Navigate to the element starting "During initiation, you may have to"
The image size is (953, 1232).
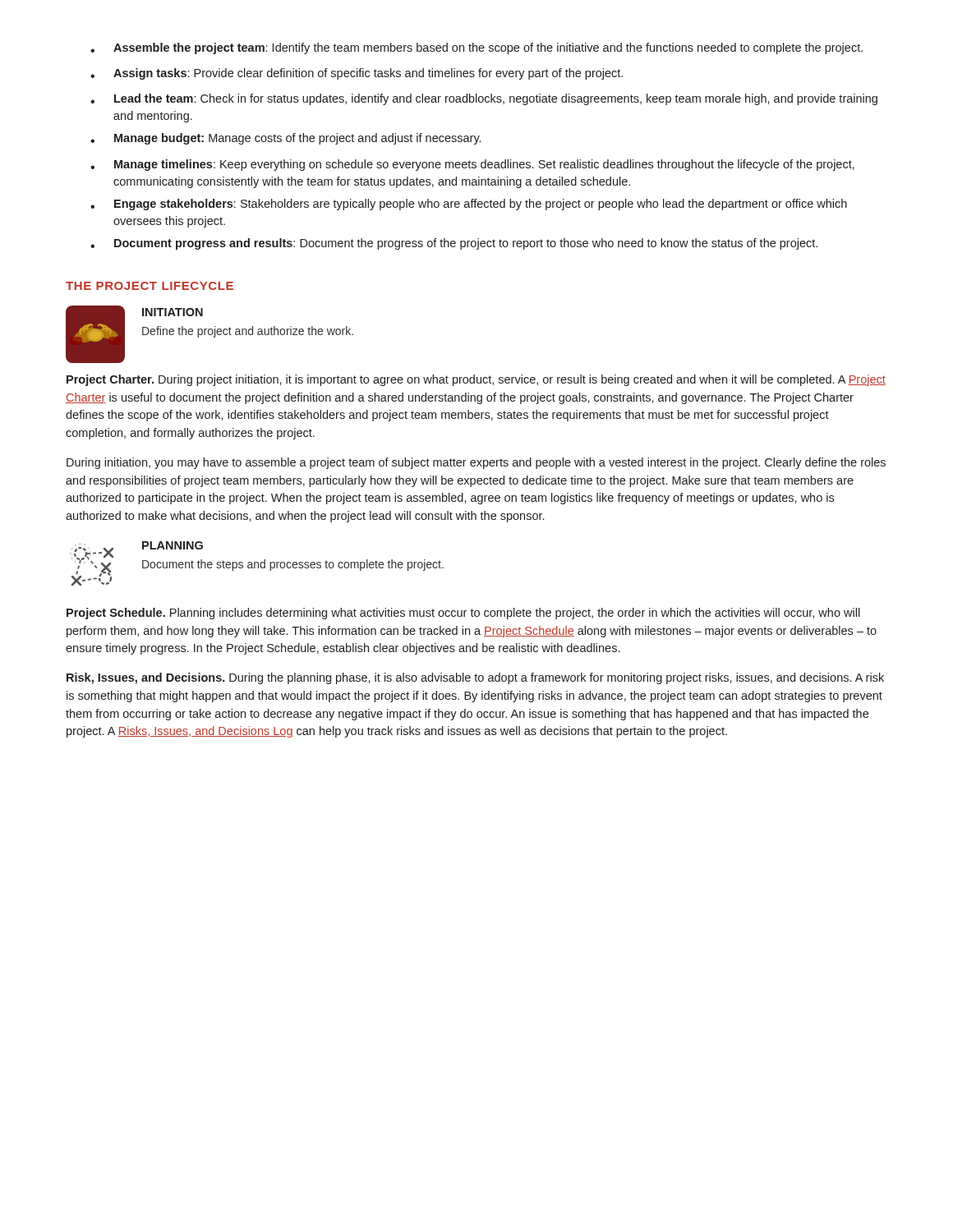point(476,489)
